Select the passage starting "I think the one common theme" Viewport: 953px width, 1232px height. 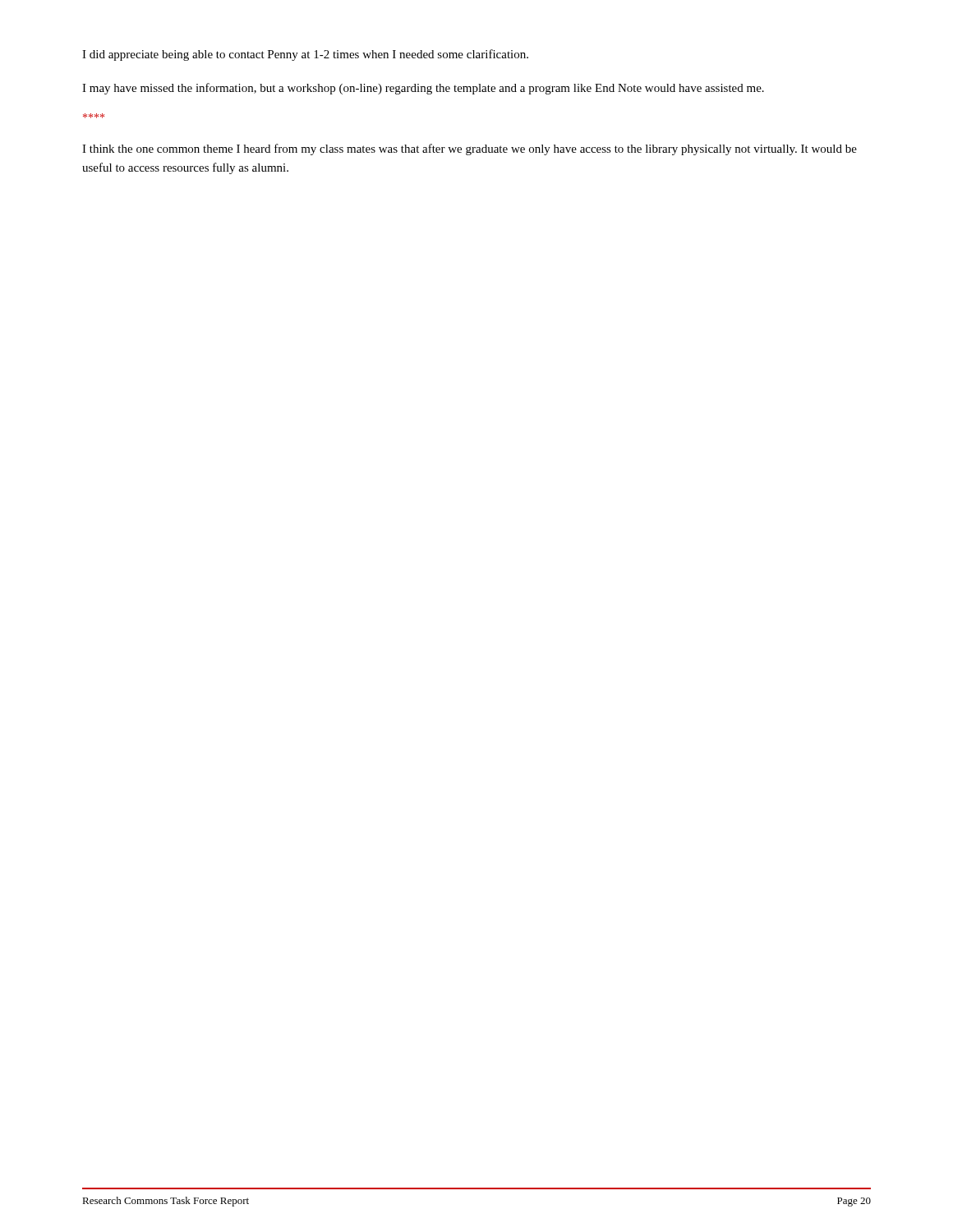[469, 158]
